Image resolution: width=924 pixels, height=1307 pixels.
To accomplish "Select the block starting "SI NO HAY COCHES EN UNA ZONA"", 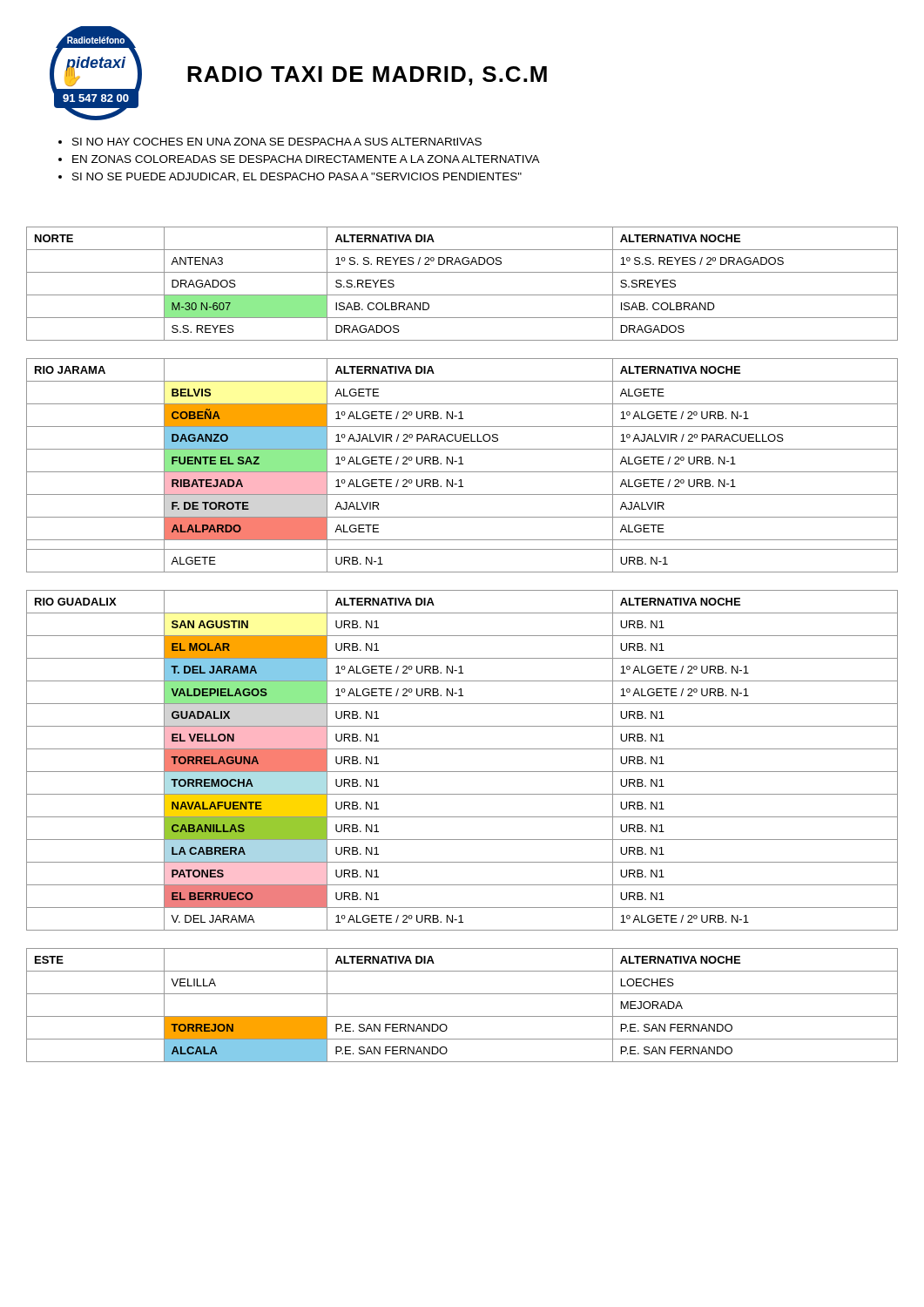I will [277, 142].
